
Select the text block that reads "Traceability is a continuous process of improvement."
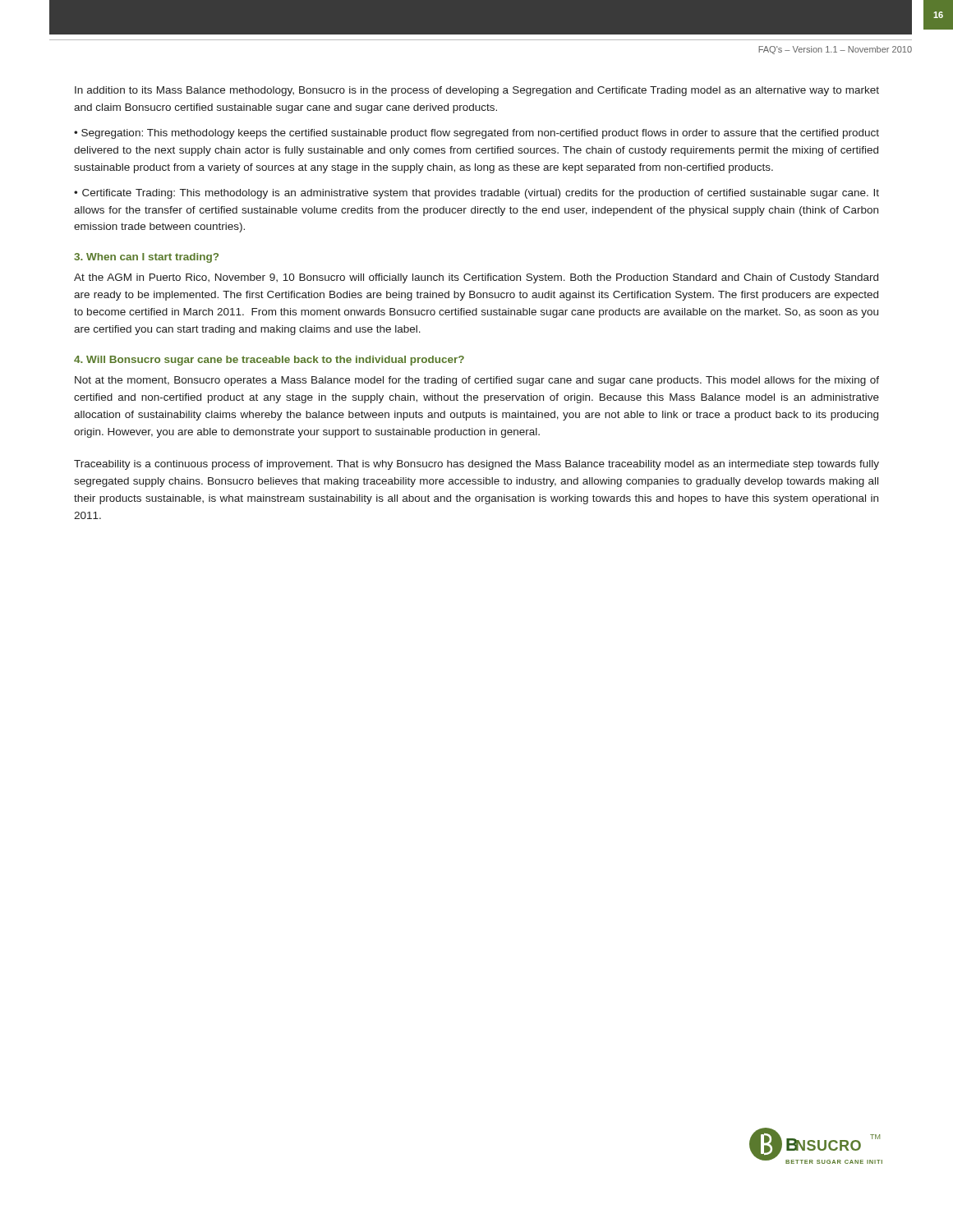[x=476, y=489]
